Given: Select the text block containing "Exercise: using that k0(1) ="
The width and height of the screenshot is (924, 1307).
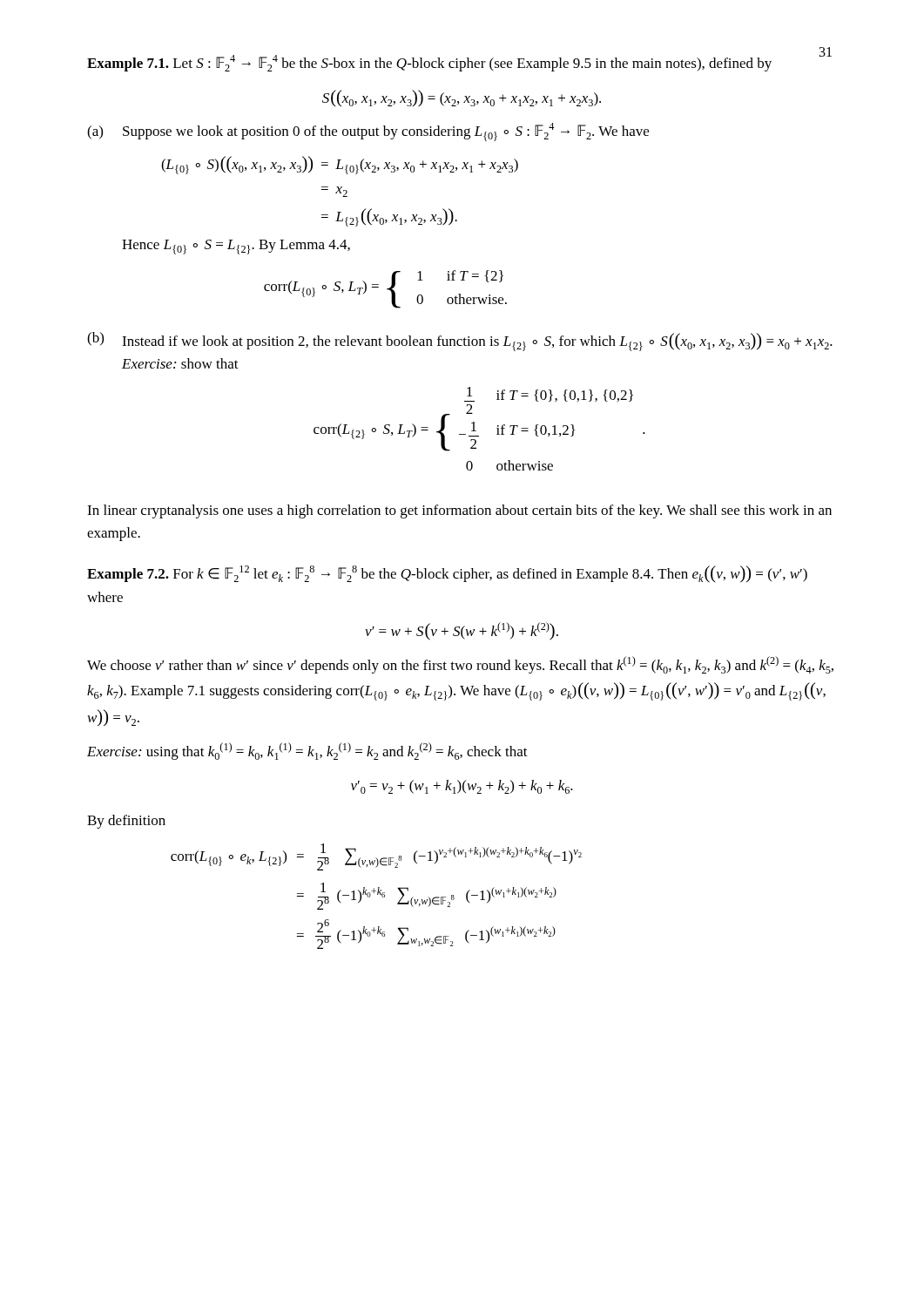Looking at the screenshot, I should pos(307,751).
